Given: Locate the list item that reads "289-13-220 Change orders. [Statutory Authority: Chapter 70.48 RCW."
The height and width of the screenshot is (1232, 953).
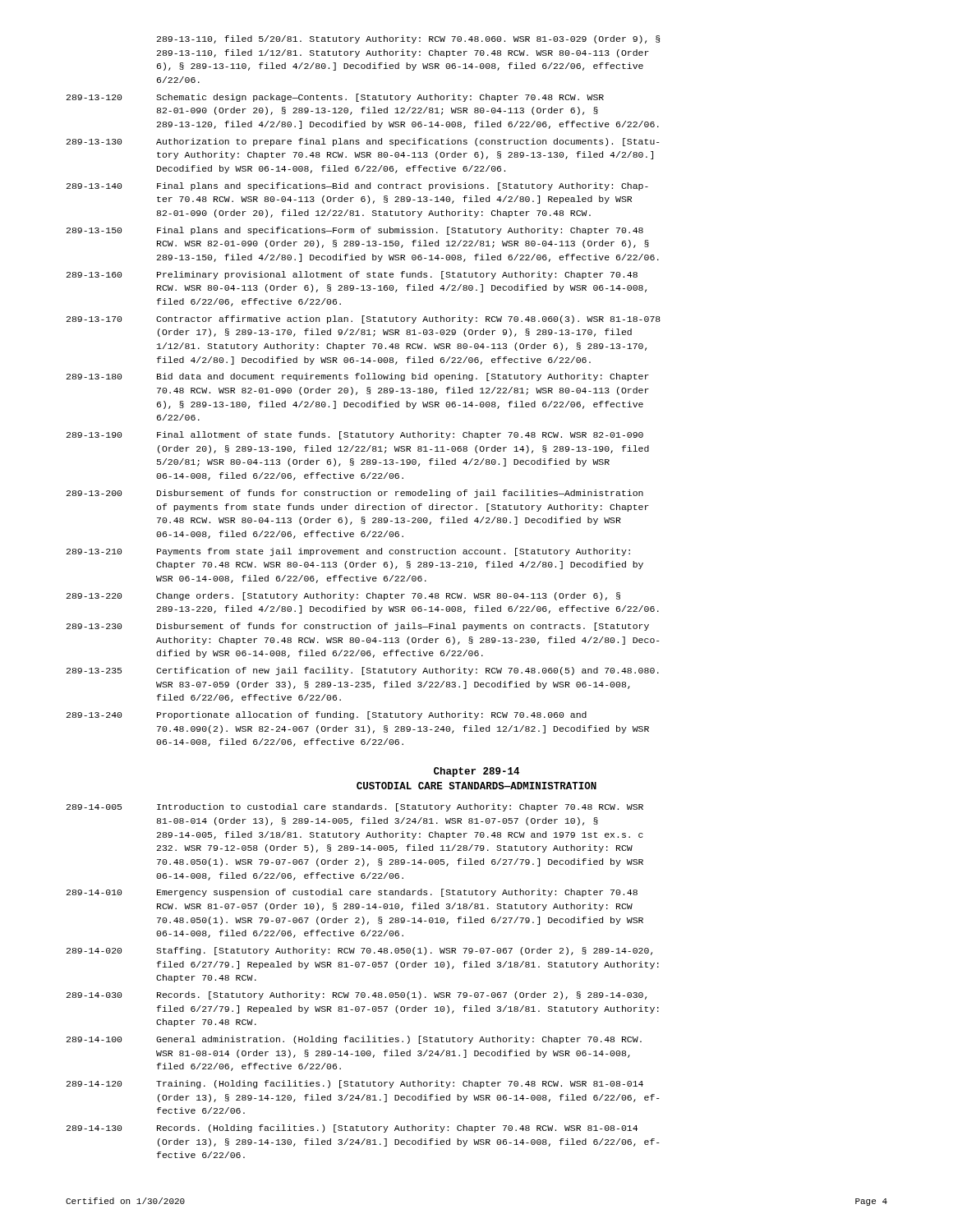Looking at the screenshot, I should click(x=476, y=603).
